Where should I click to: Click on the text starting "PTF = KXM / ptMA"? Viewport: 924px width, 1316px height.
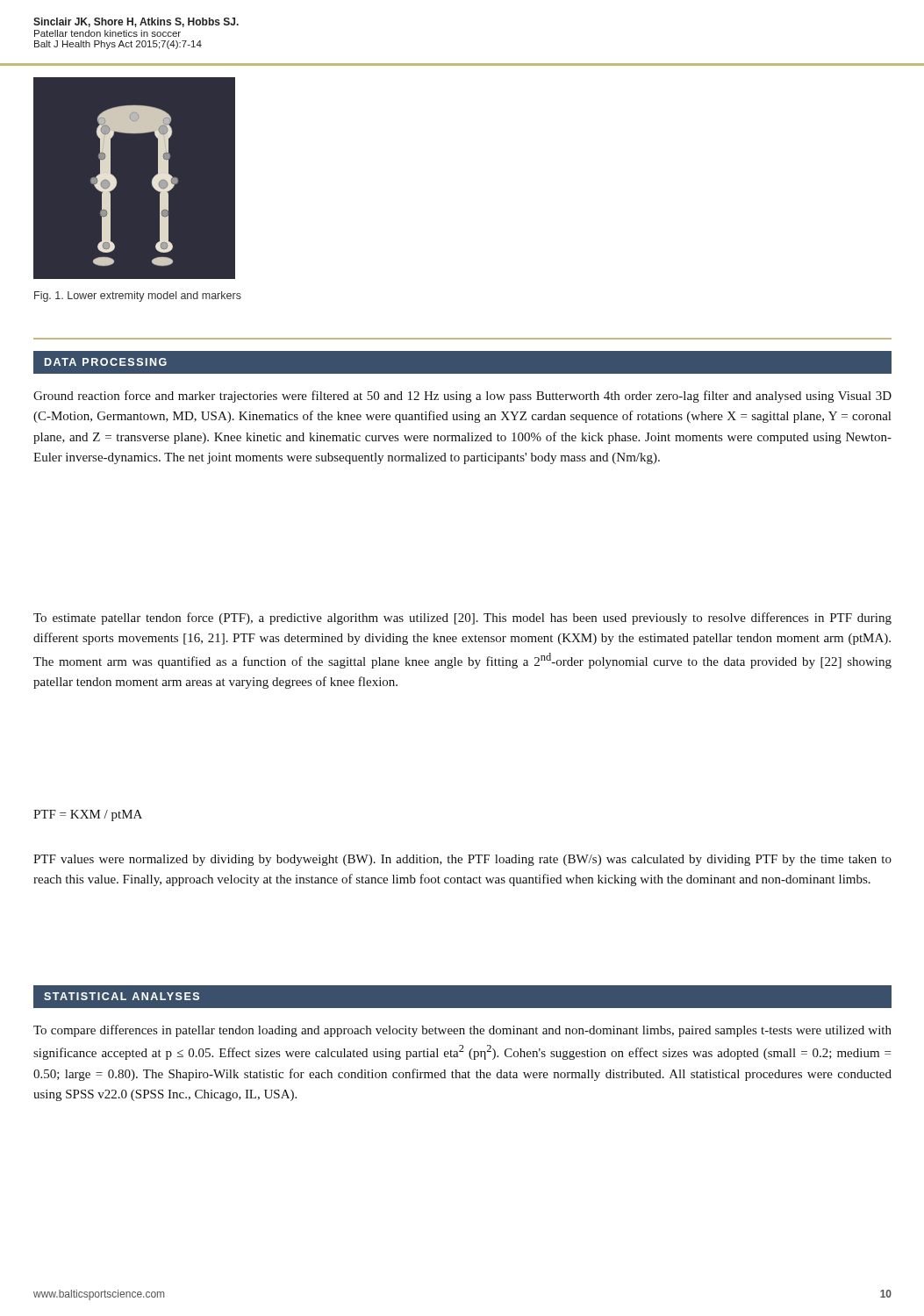coord(88,814)
